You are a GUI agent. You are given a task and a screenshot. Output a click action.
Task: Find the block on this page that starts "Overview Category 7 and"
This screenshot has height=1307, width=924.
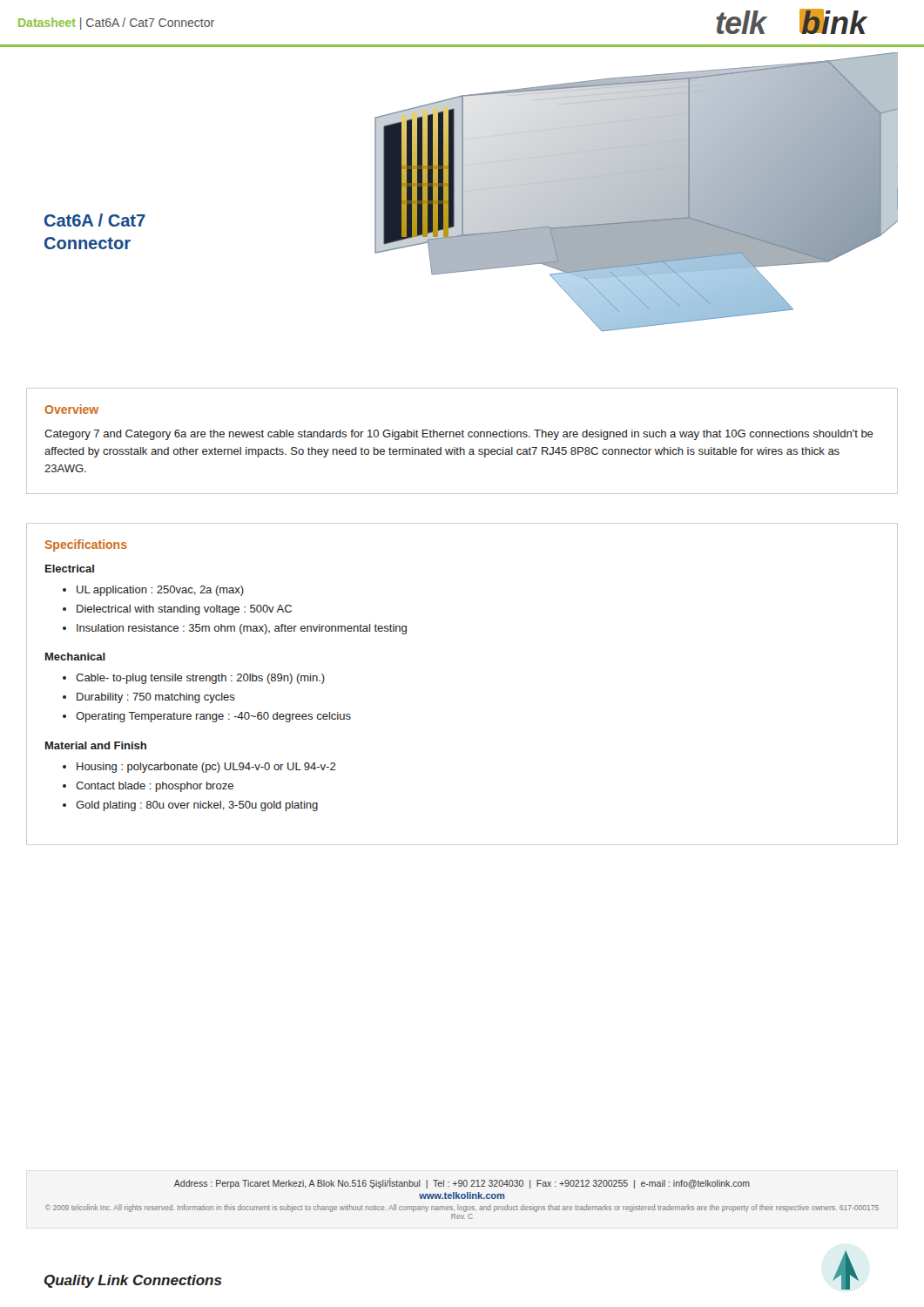(x=462, y=440)
